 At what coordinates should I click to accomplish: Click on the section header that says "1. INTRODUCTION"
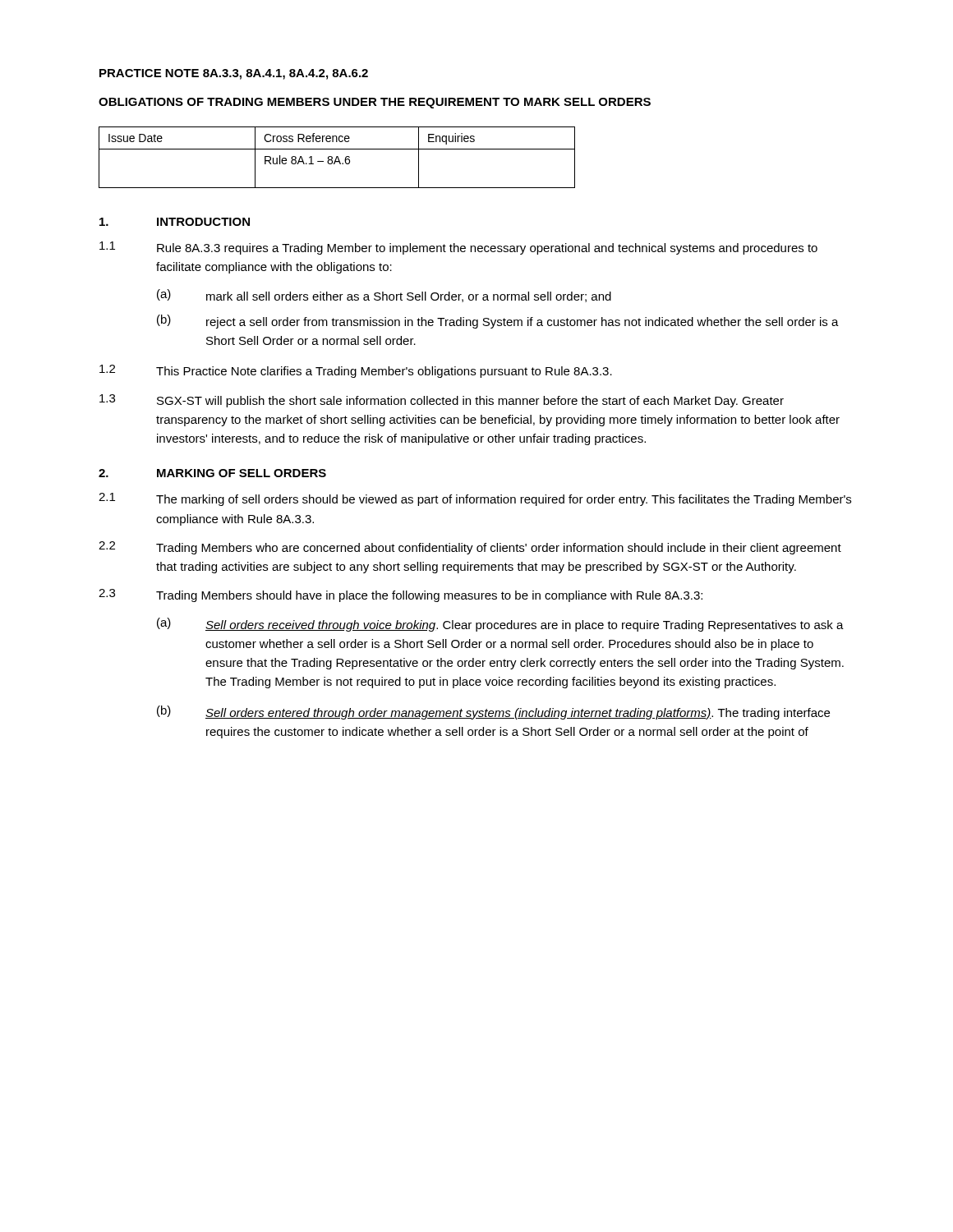(175, 222)
